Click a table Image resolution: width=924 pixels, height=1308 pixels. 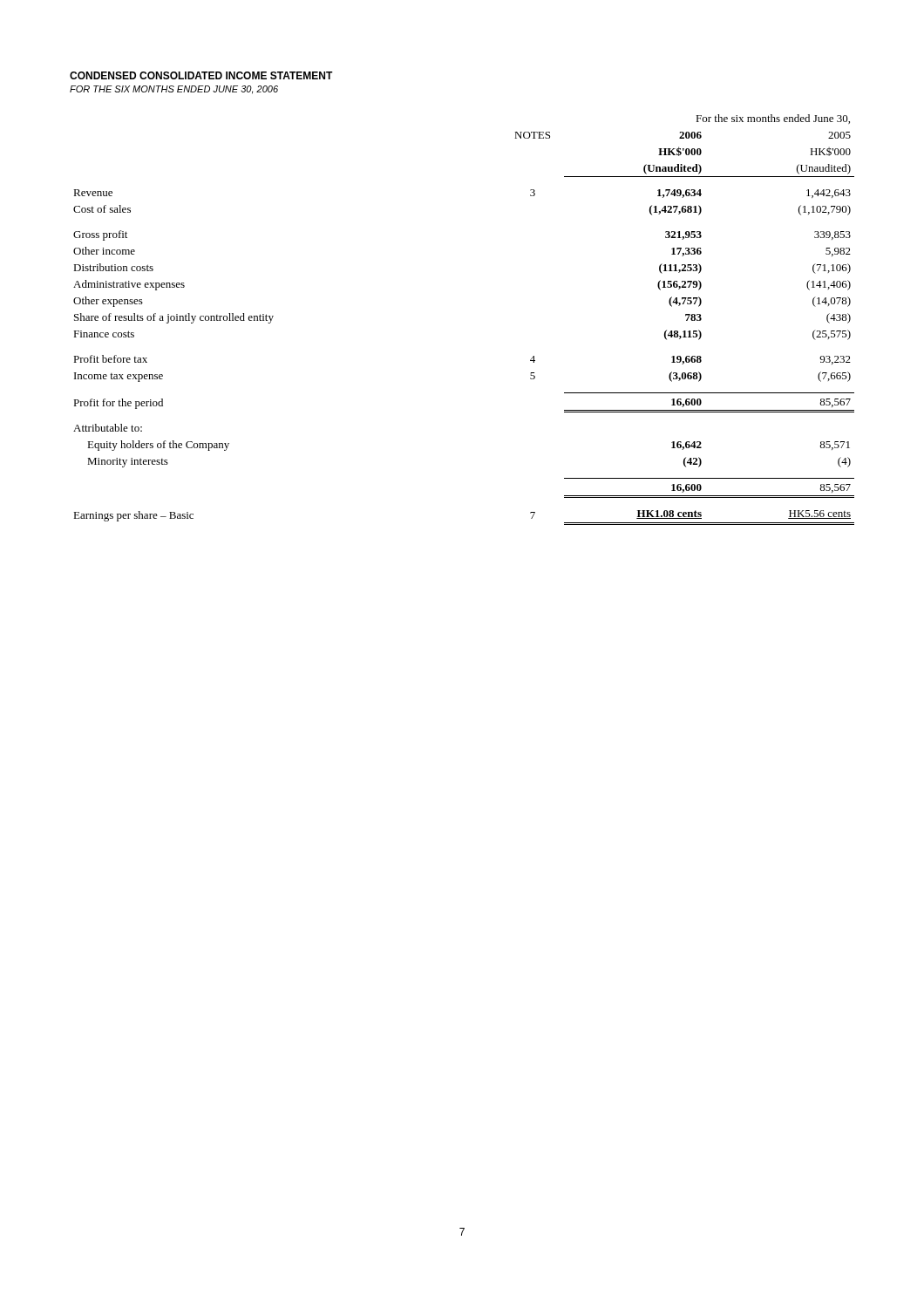click(x=462, y=317)
